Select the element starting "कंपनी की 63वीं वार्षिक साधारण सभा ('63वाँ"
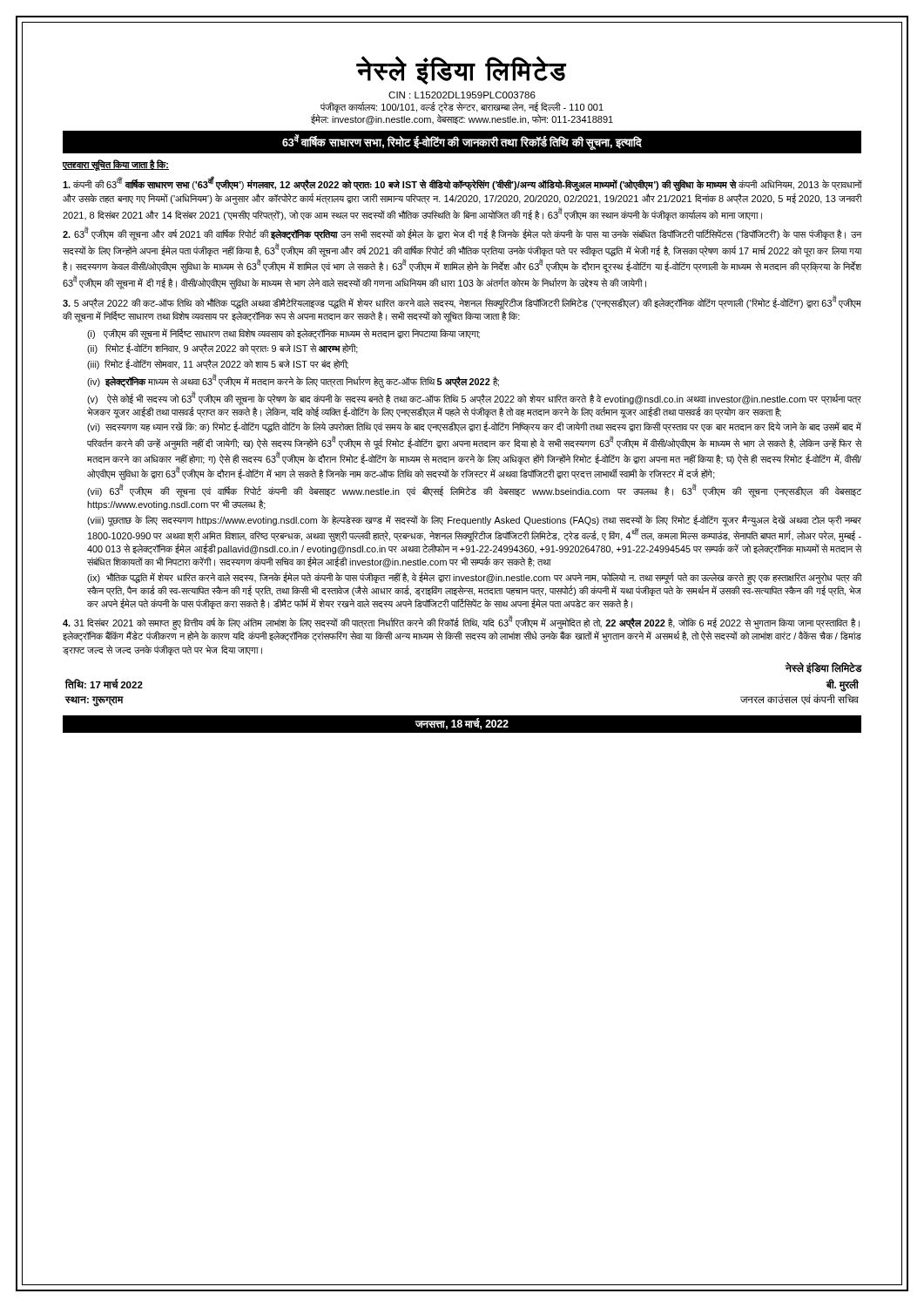The width and height of the screenshot is (924, 1307). click(462, 198)
